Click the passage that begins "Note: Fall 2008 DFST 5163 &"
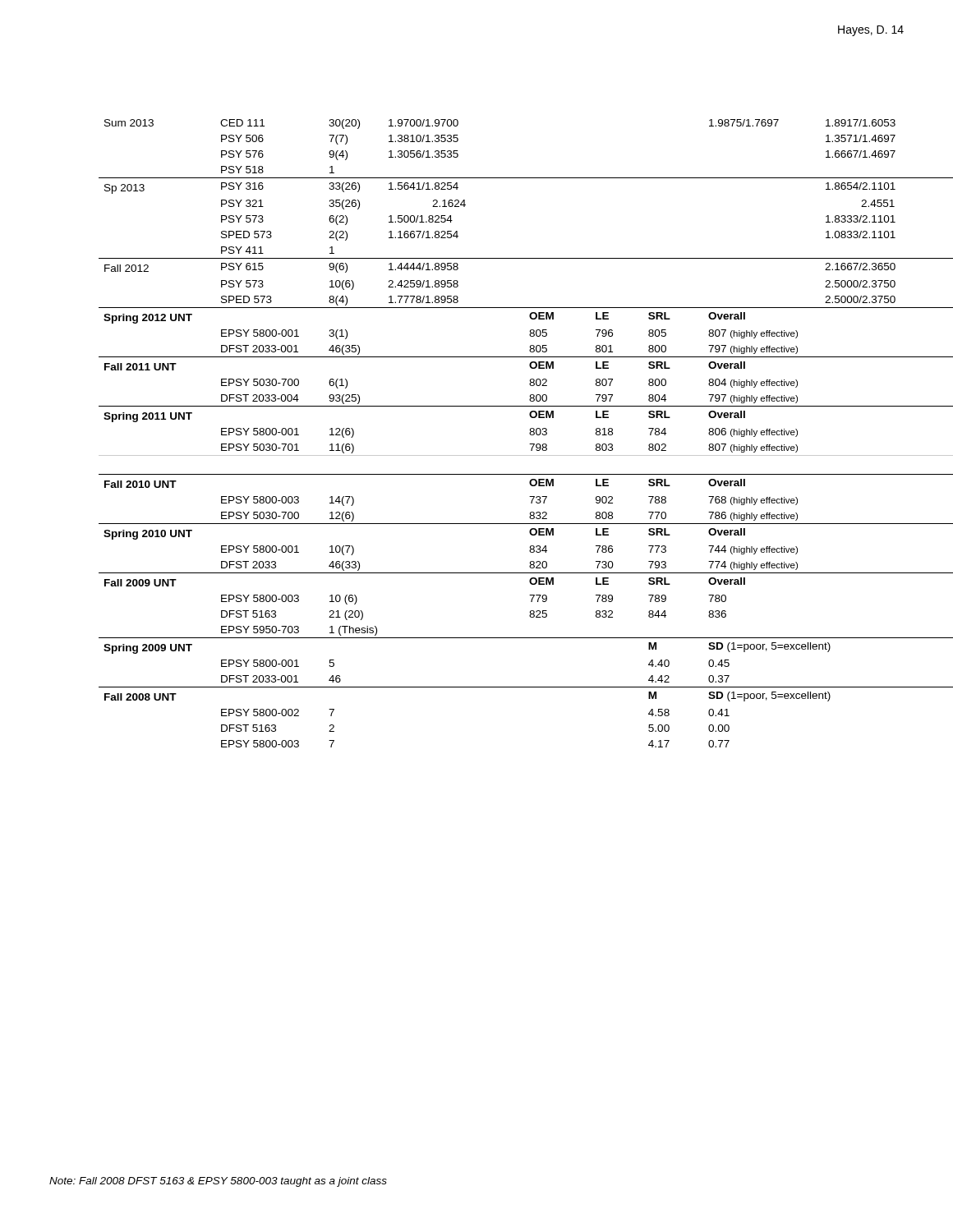Screen dimensions: 1232x953 pyautogui.click(x=218, y=1181)
